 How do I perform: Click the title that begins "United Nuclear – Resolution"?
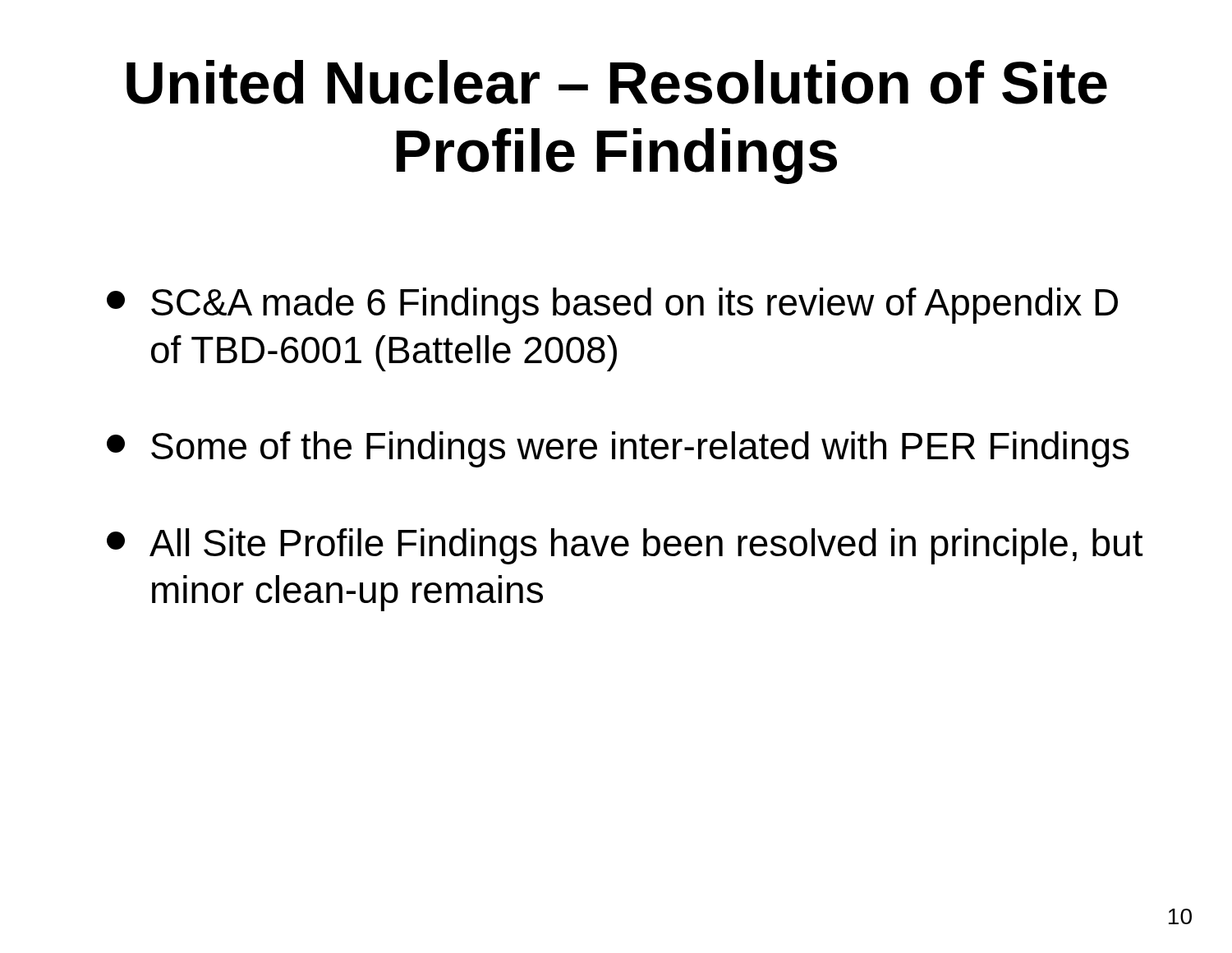[x=616, y=117]
